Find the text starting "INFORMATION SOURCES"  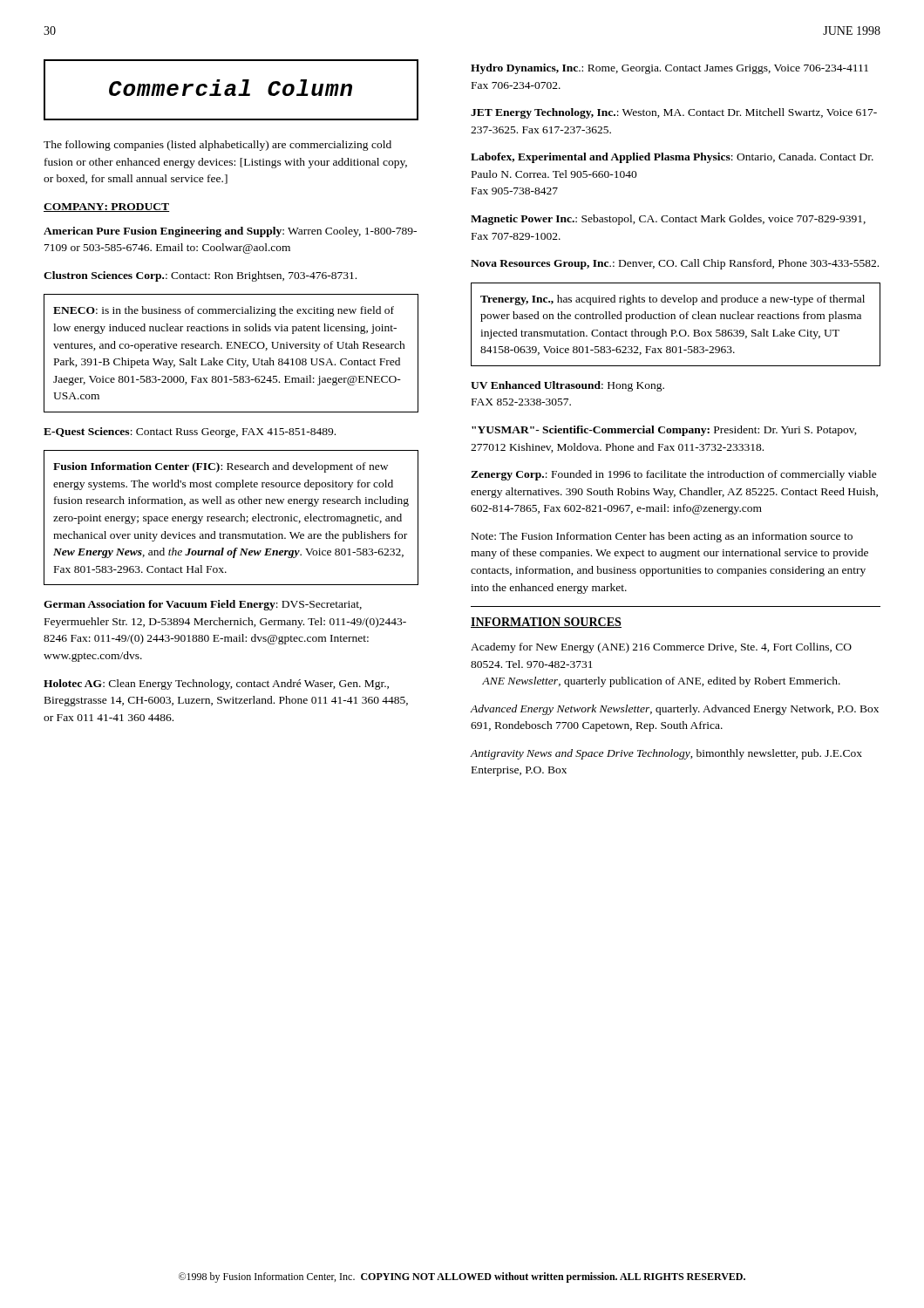546,622
